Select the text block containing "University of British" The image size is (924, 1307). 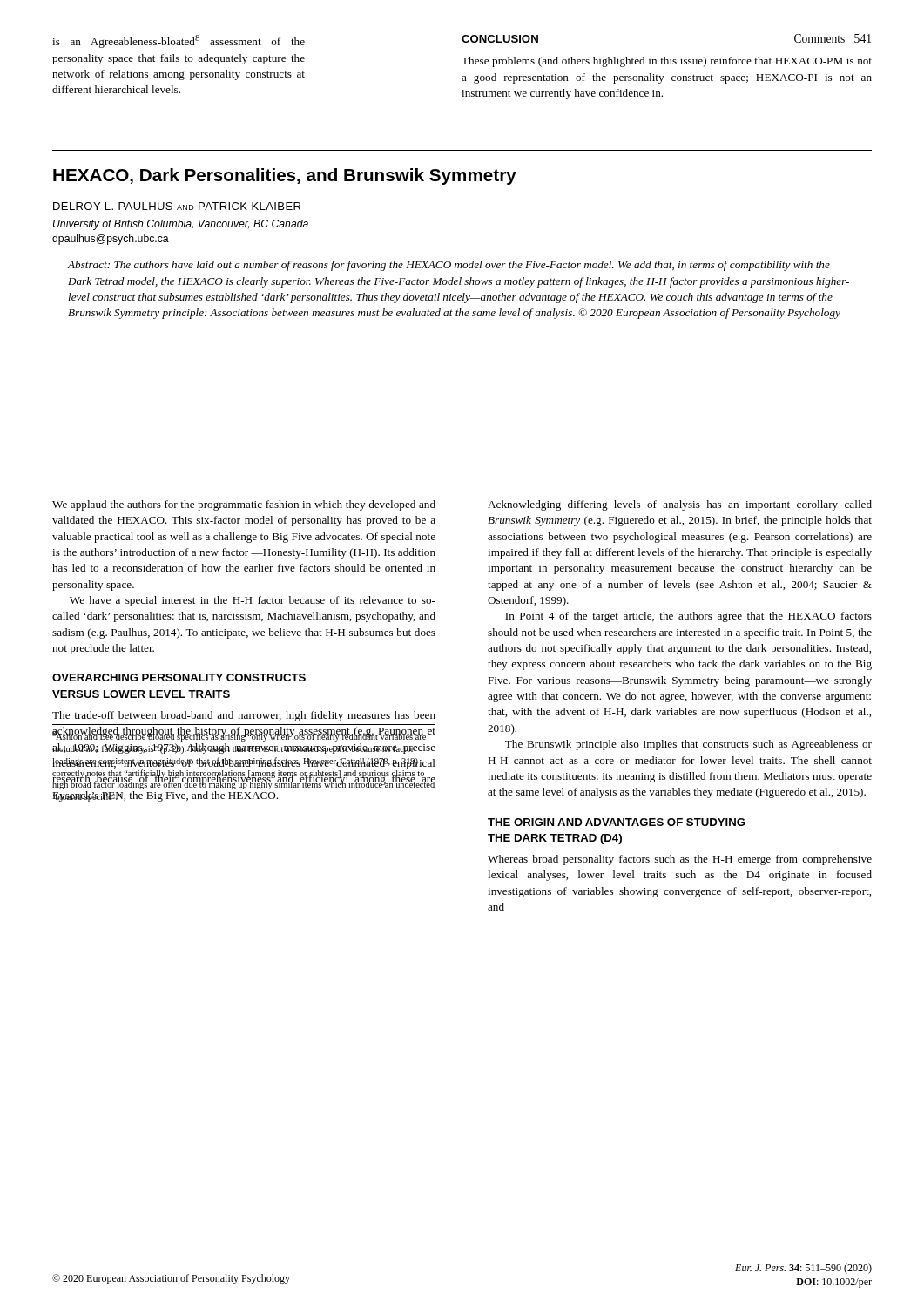[180, 224]
